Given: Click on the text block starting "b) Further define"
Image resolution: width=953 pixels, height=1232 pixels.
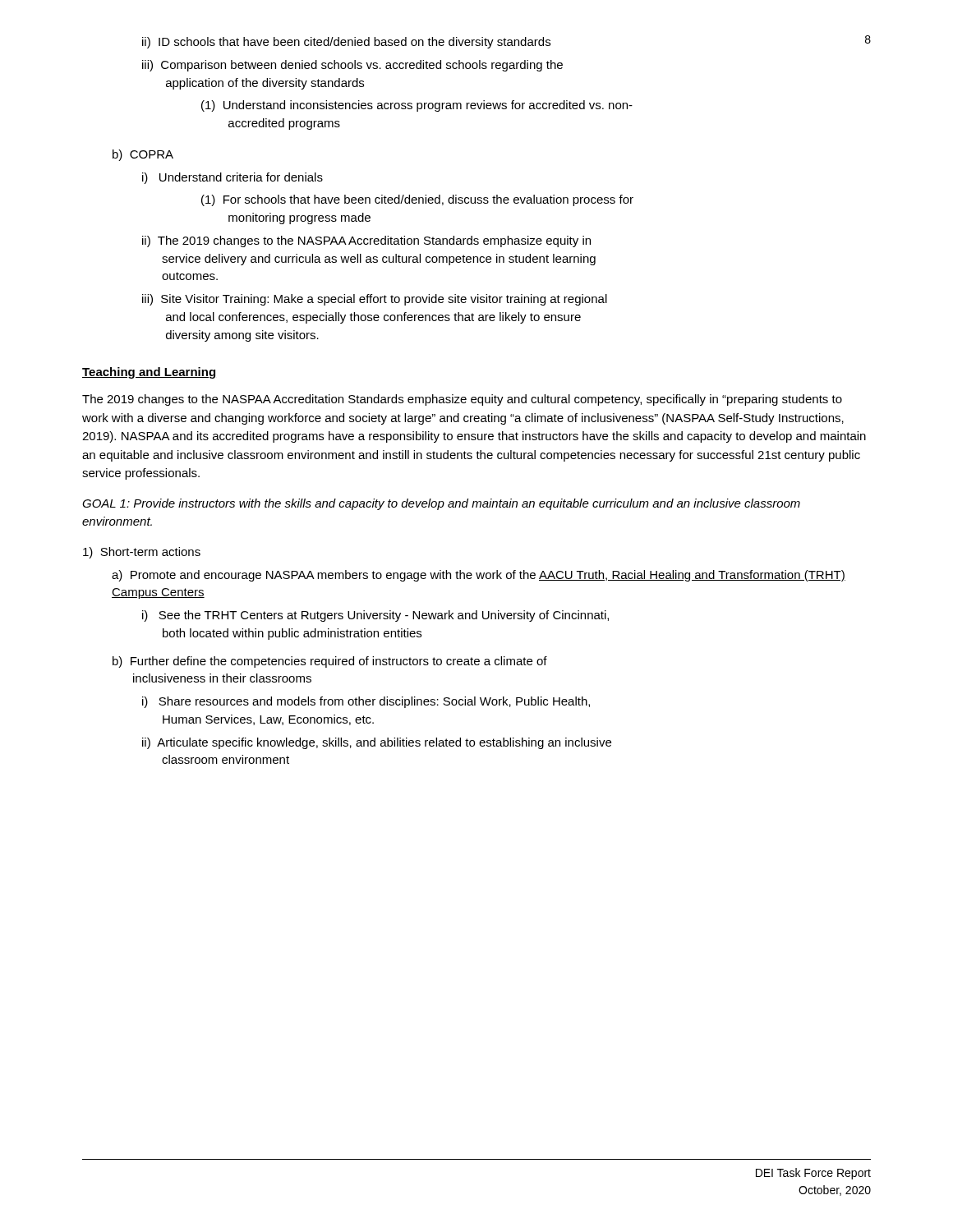Looking at the screenshot, I should pos(329,669).
